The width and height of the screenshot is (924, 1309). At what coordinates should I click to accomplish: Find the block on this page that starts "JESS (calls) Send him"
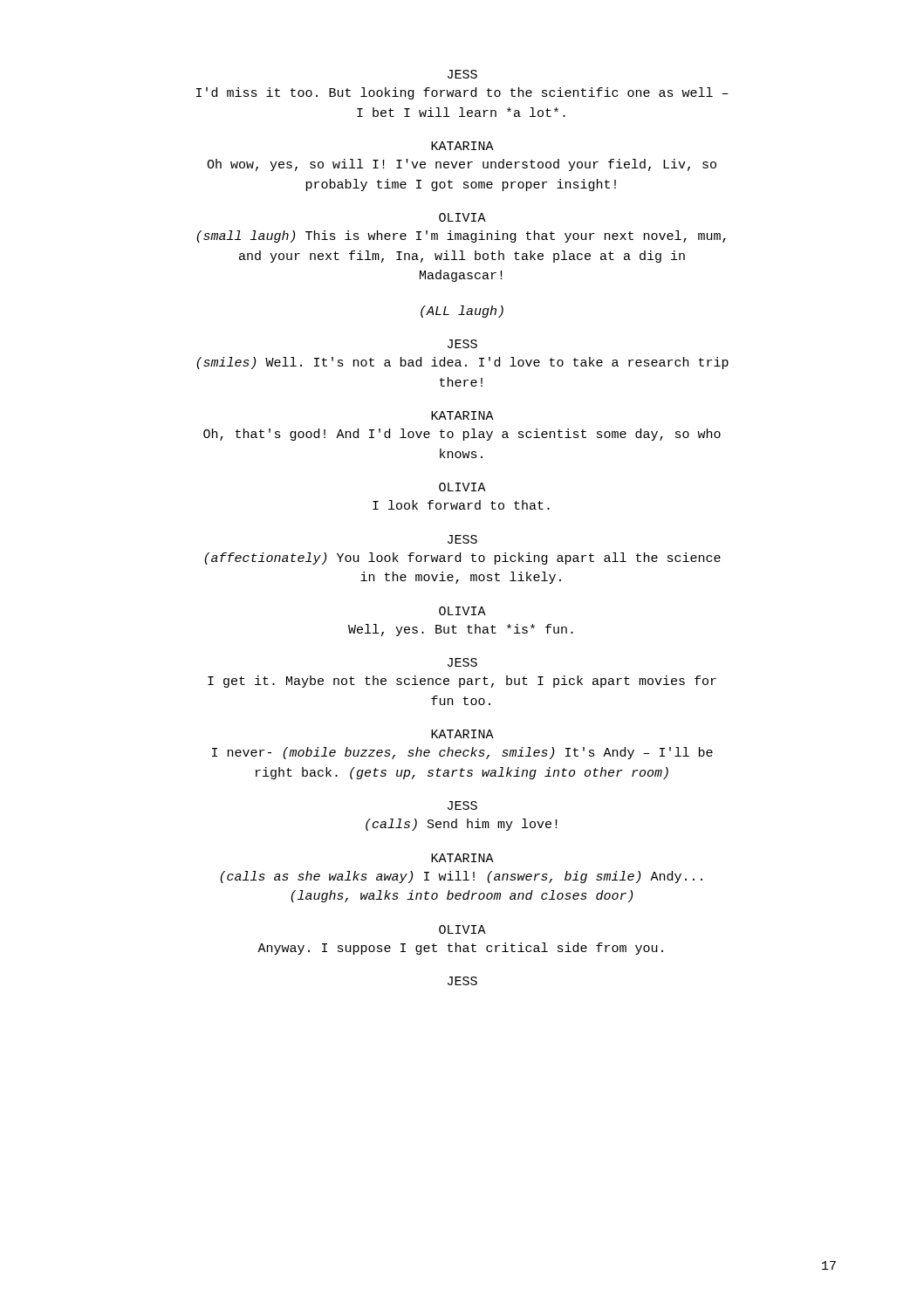click(x=462, y=817)
